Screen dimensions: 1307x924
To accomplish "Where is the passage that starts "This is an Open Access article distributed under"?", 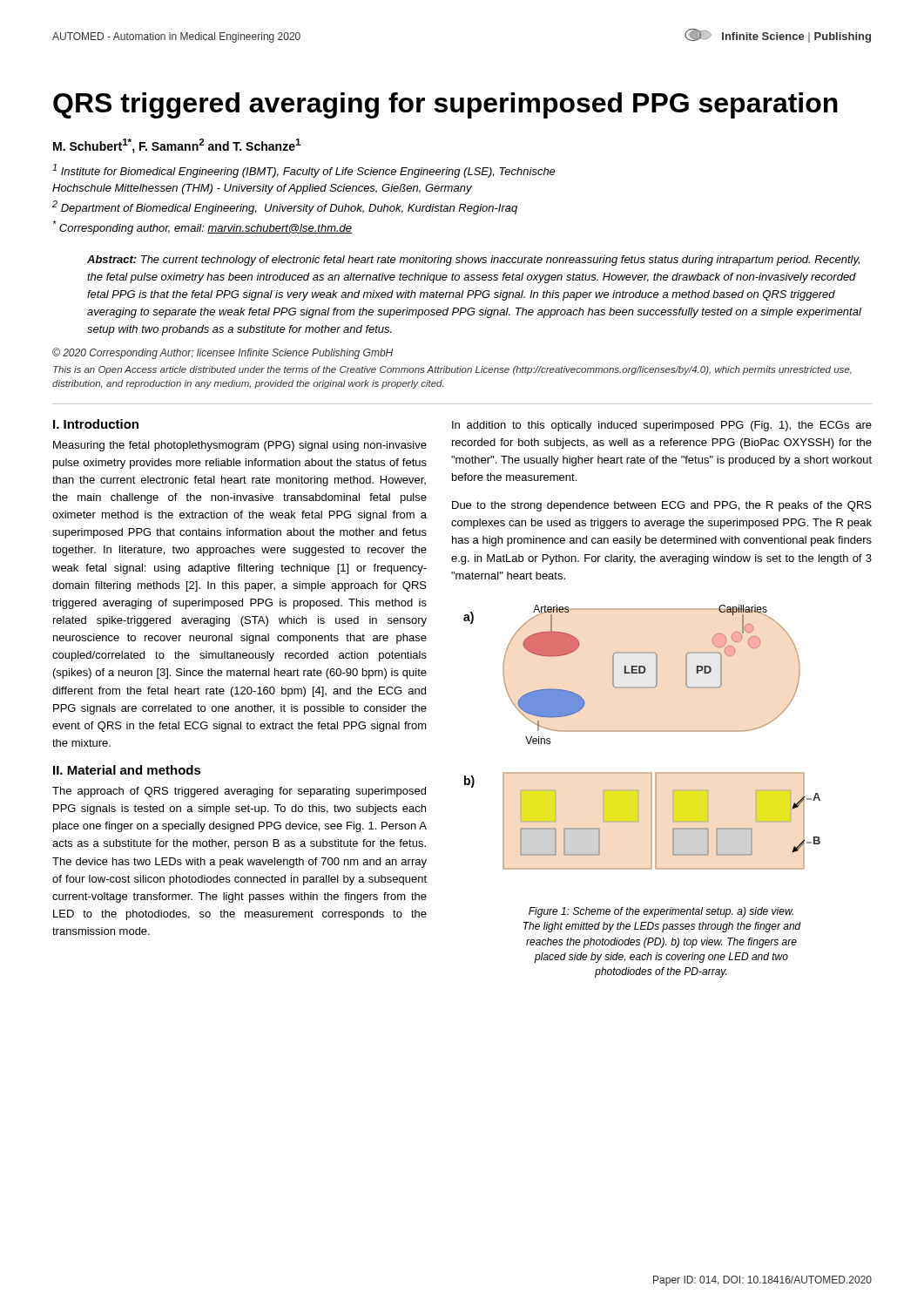I will pyautogui.click(x=452, y=377).
